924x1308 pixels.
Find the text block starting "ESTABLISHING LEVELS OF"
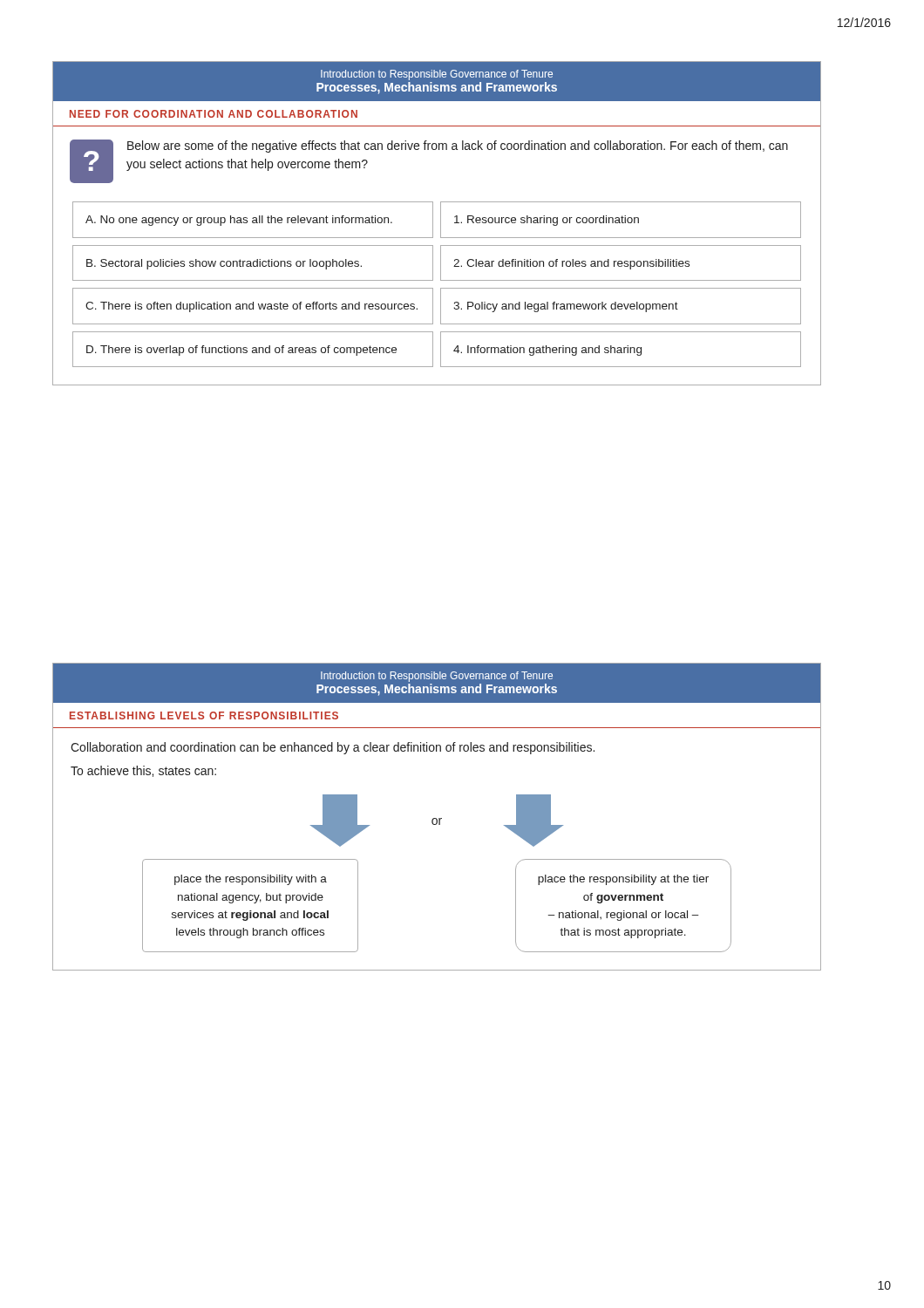(x=204, y=716)
